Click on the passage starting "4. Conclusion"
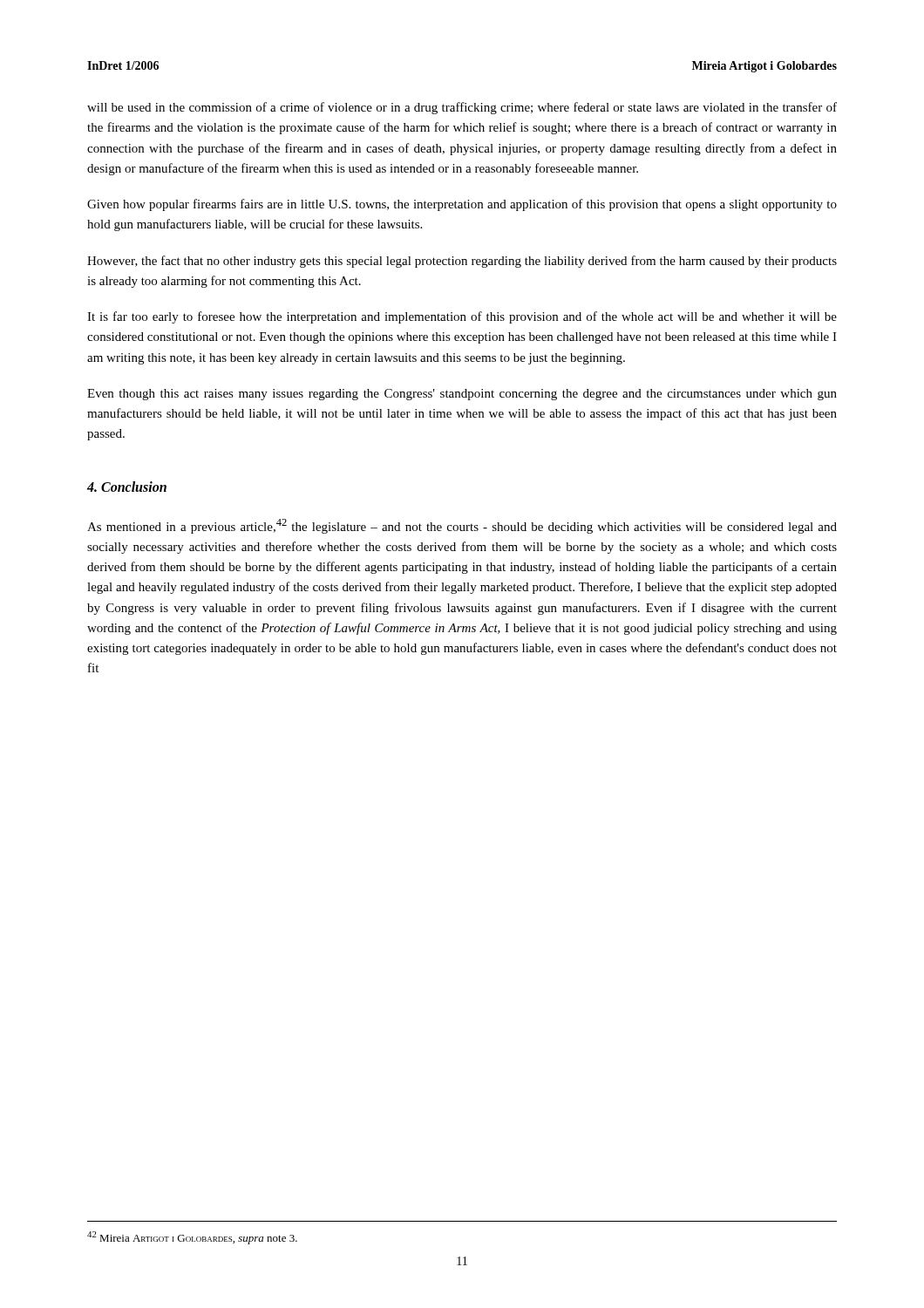Image resolution: width=924 pixels, height=1308 pixels. click(127, 487)
